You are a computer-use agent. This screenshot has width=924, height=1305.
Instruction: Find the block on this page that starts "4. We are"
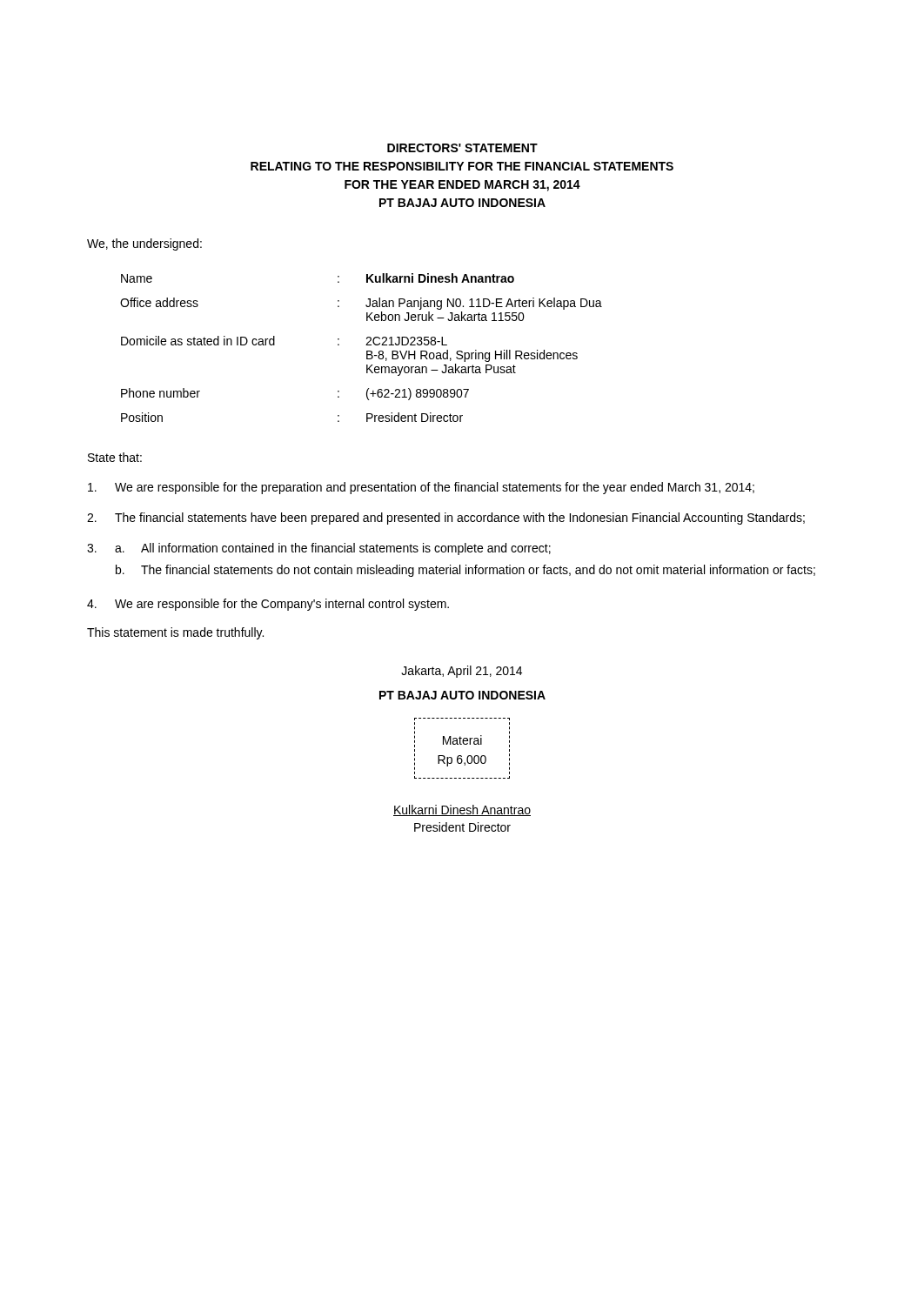[x=268, y=605]
